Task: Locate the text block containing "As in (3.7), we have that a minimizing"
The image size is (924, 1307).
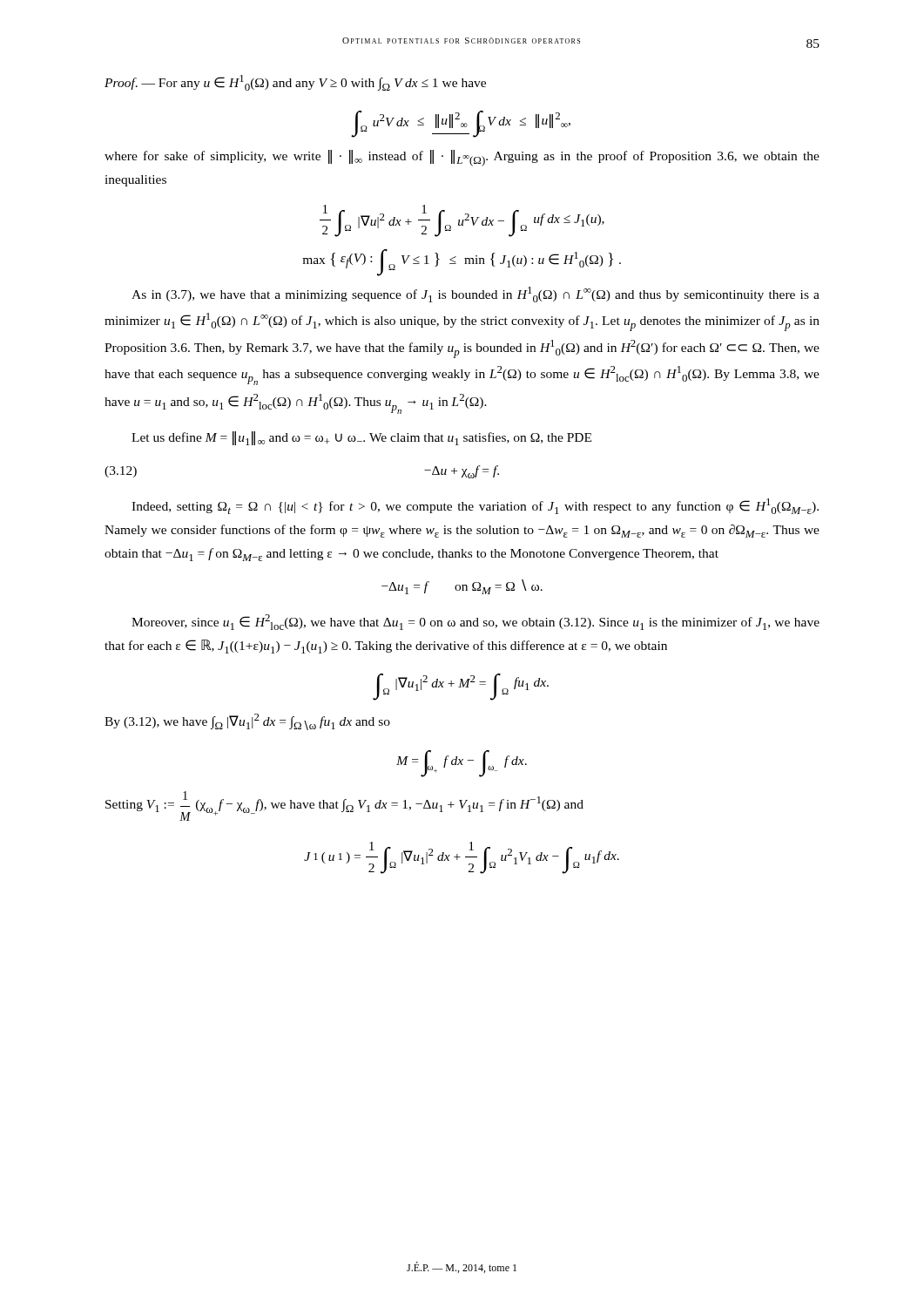Action: [462, 349]
